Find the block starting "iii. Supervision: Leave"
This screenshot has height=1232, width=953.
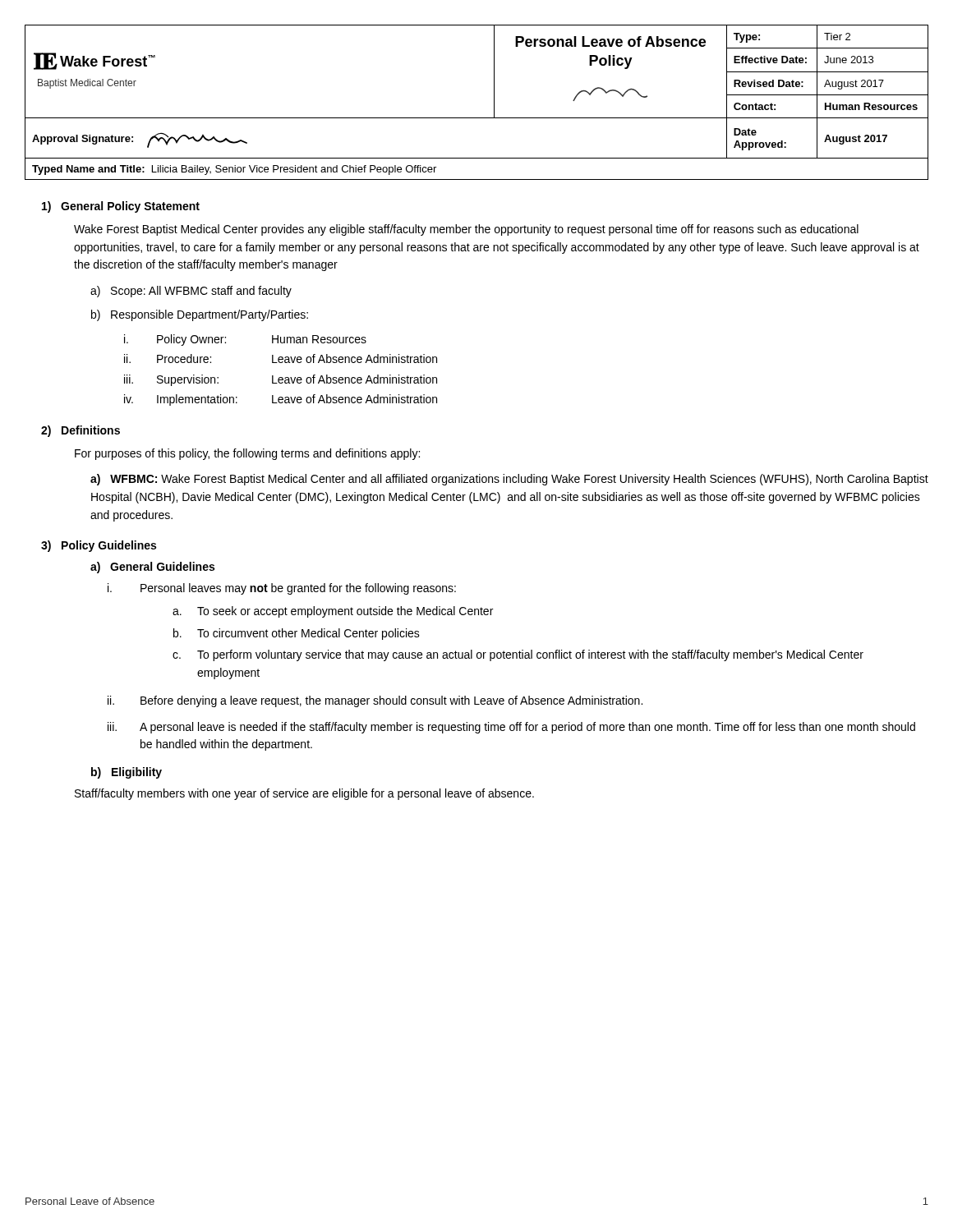281,380
